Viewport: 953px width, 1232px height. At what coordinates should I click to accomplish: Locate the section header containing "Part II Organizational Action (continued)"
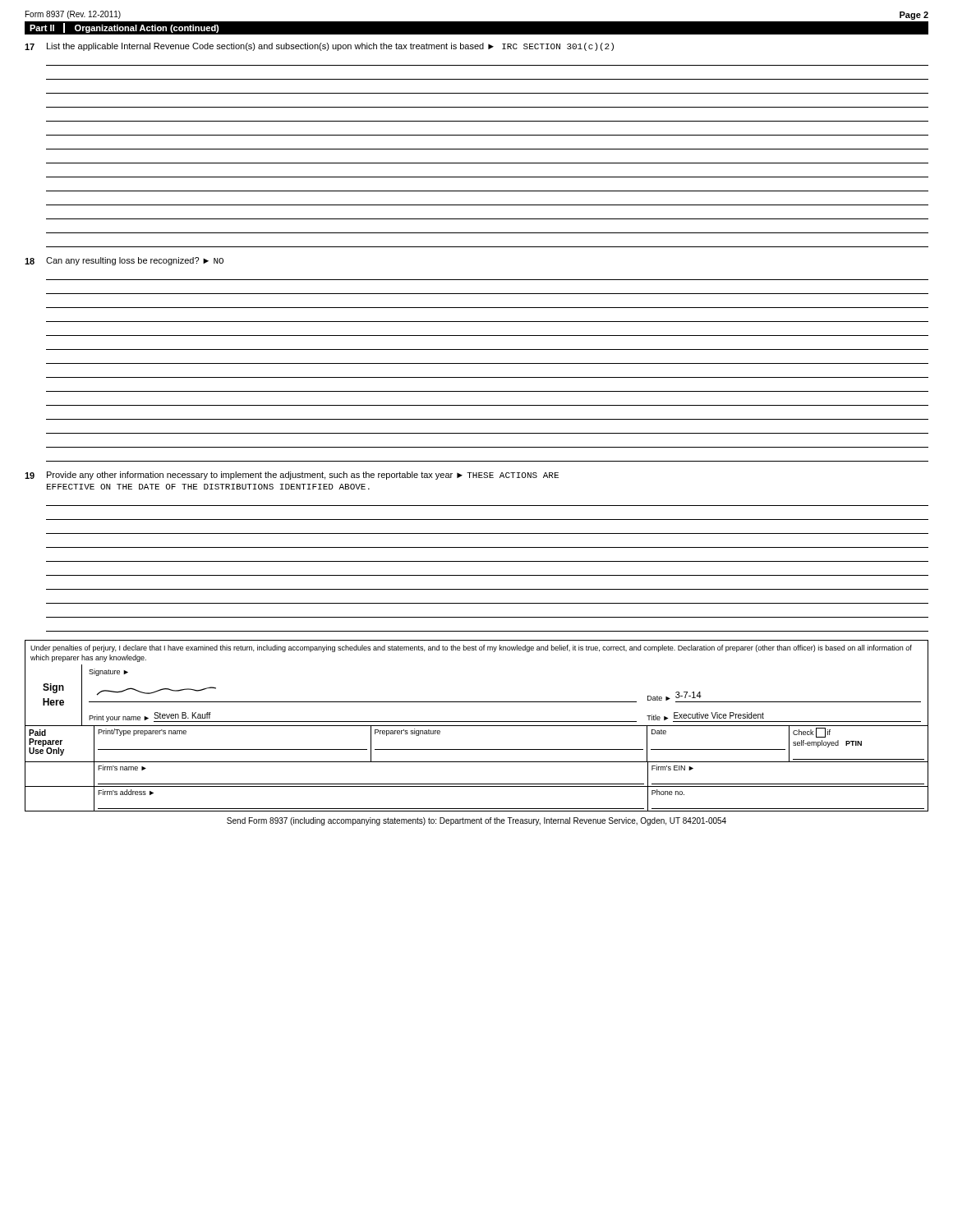tap(124, 28)
